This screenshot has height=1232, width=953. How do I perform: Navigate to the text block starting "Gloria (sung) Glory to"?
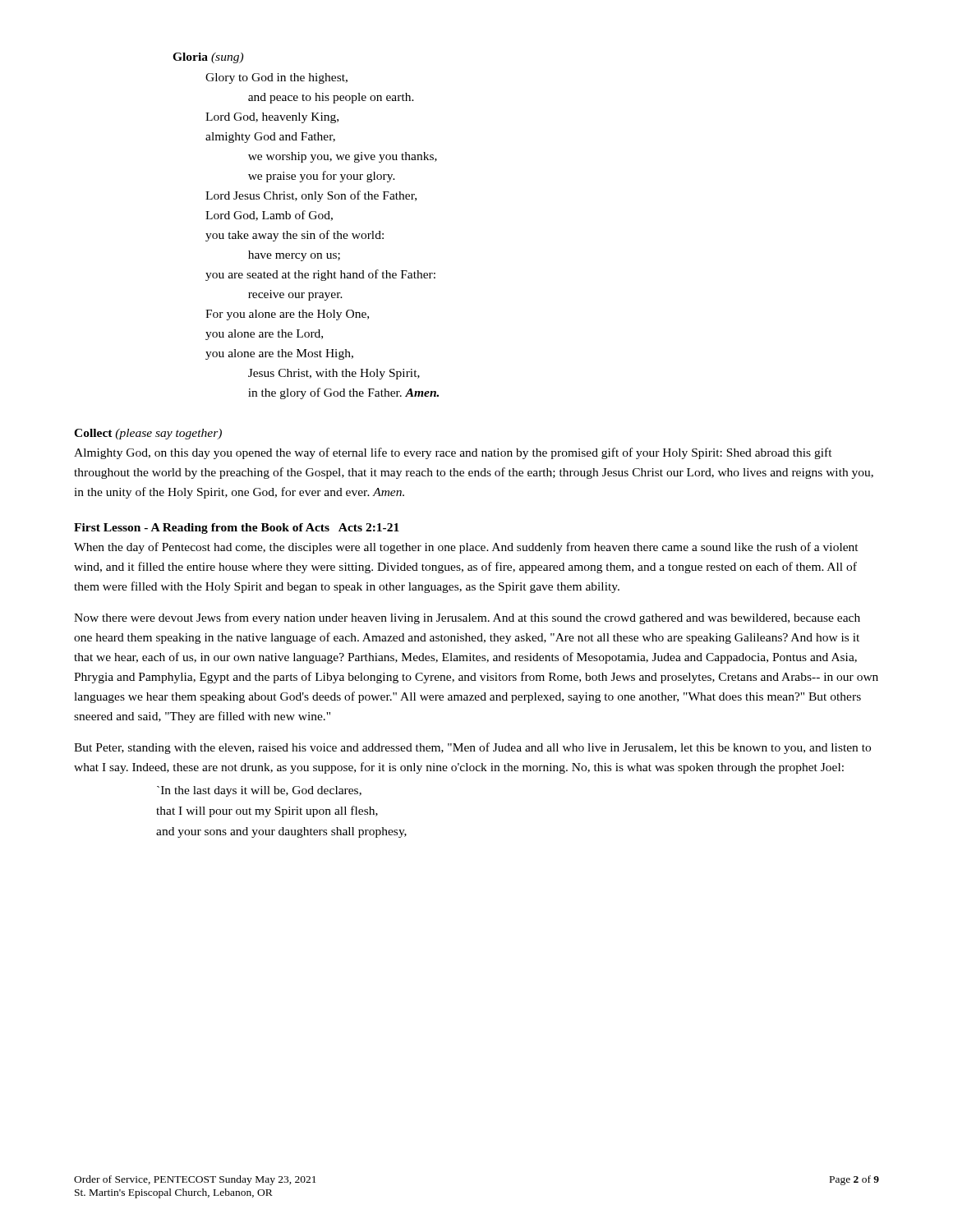point(208,58)
